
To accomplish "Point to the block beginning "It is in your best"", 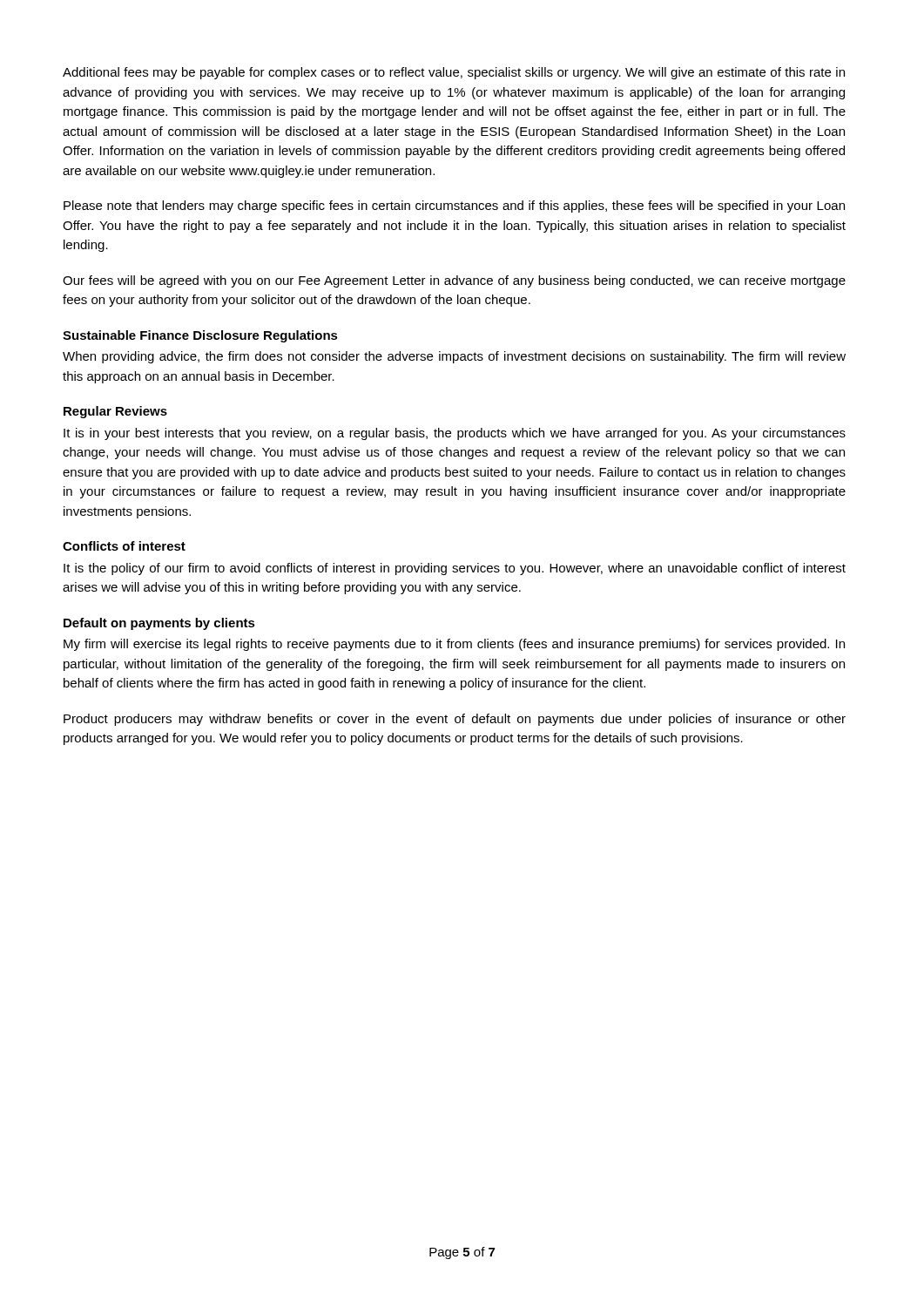I will coord(454,471).
